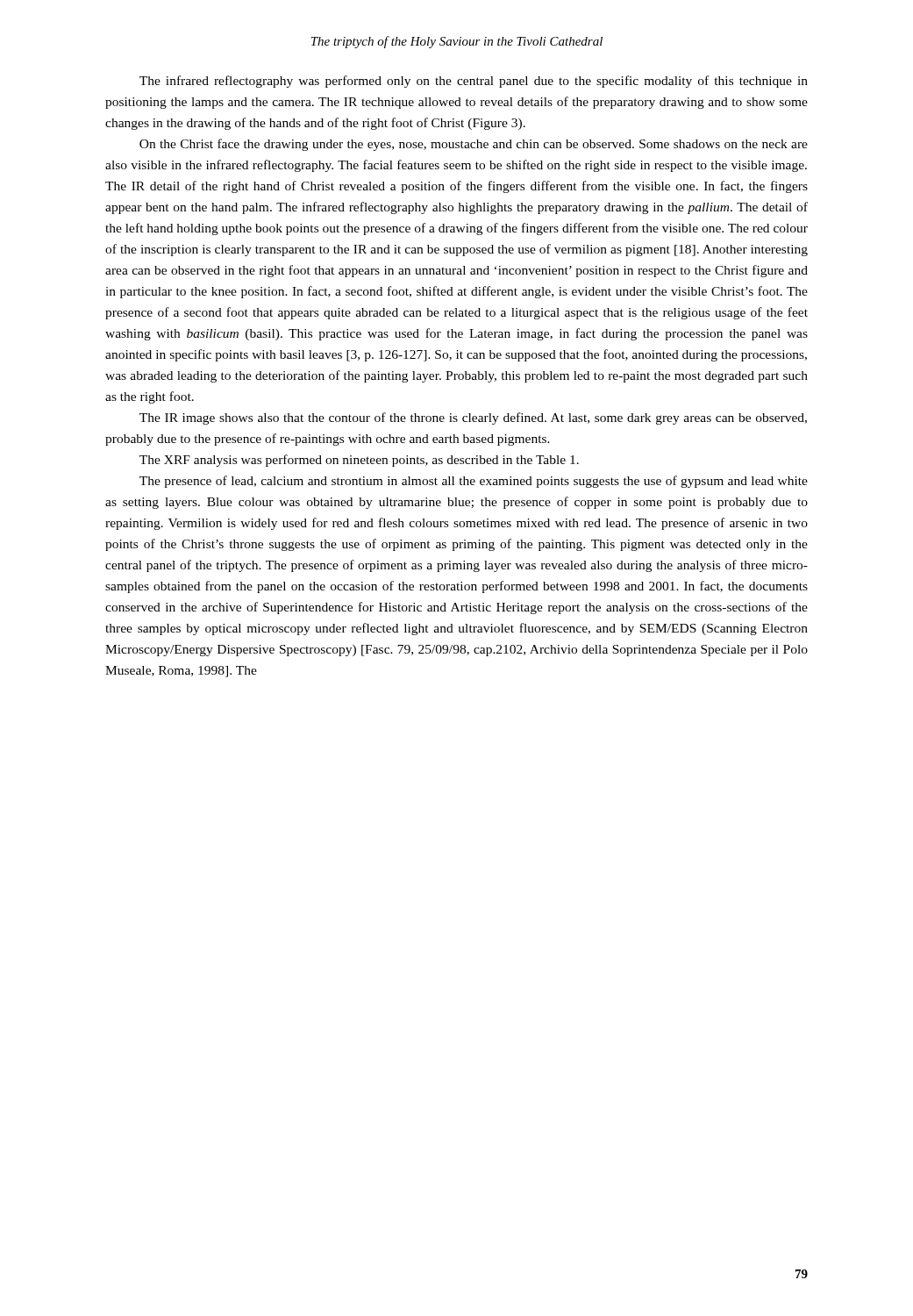Screen dimensions: 1316x913
Task: Find the element starting "The XRF analysis was performed on nineteen points,"
Action: coord(456,460)
